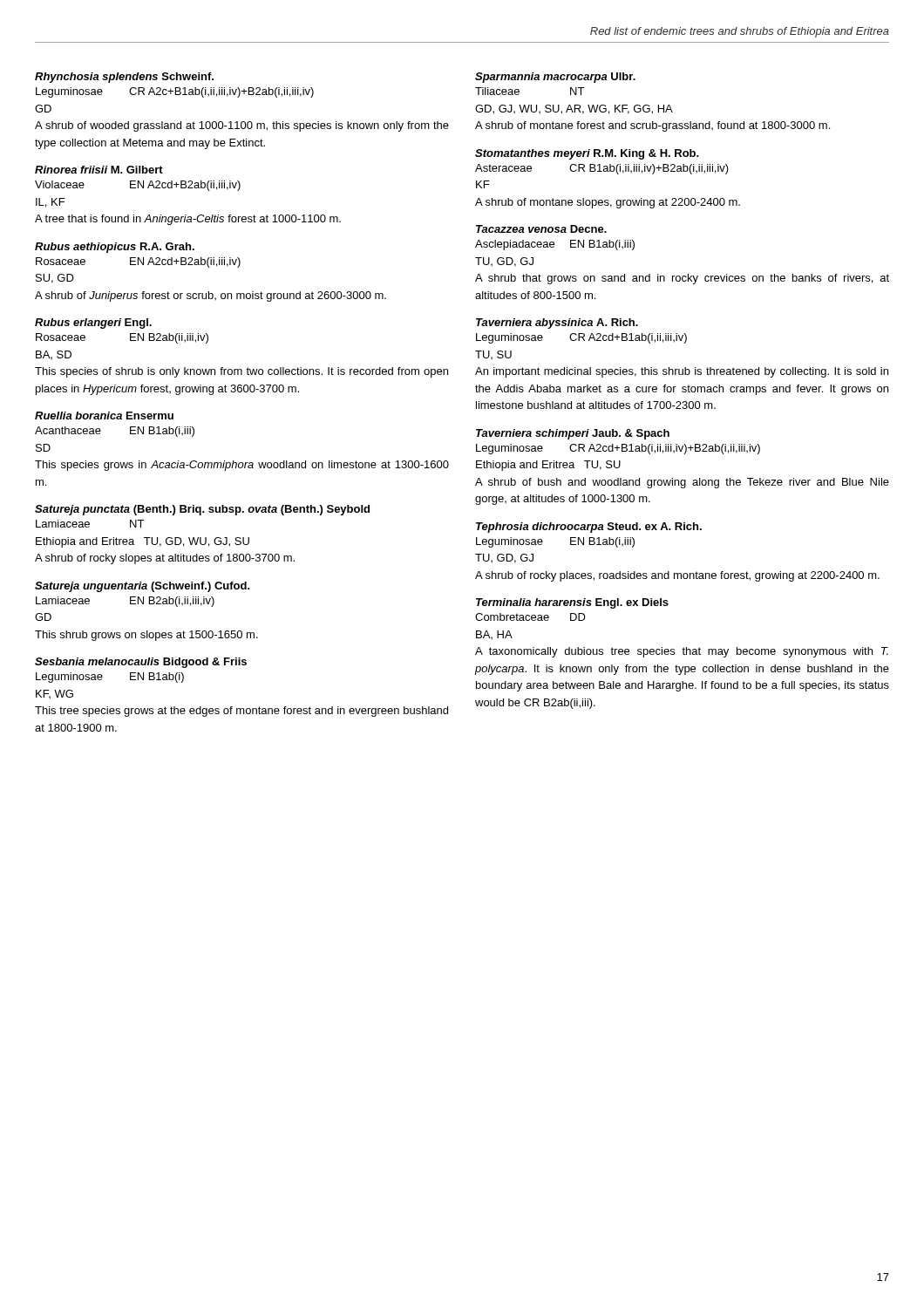Click on the text block starting "Rubus erlangeri Engl. Rosaceae EN B2ab(ii,iii,iv) BA,"

(93, 324)
